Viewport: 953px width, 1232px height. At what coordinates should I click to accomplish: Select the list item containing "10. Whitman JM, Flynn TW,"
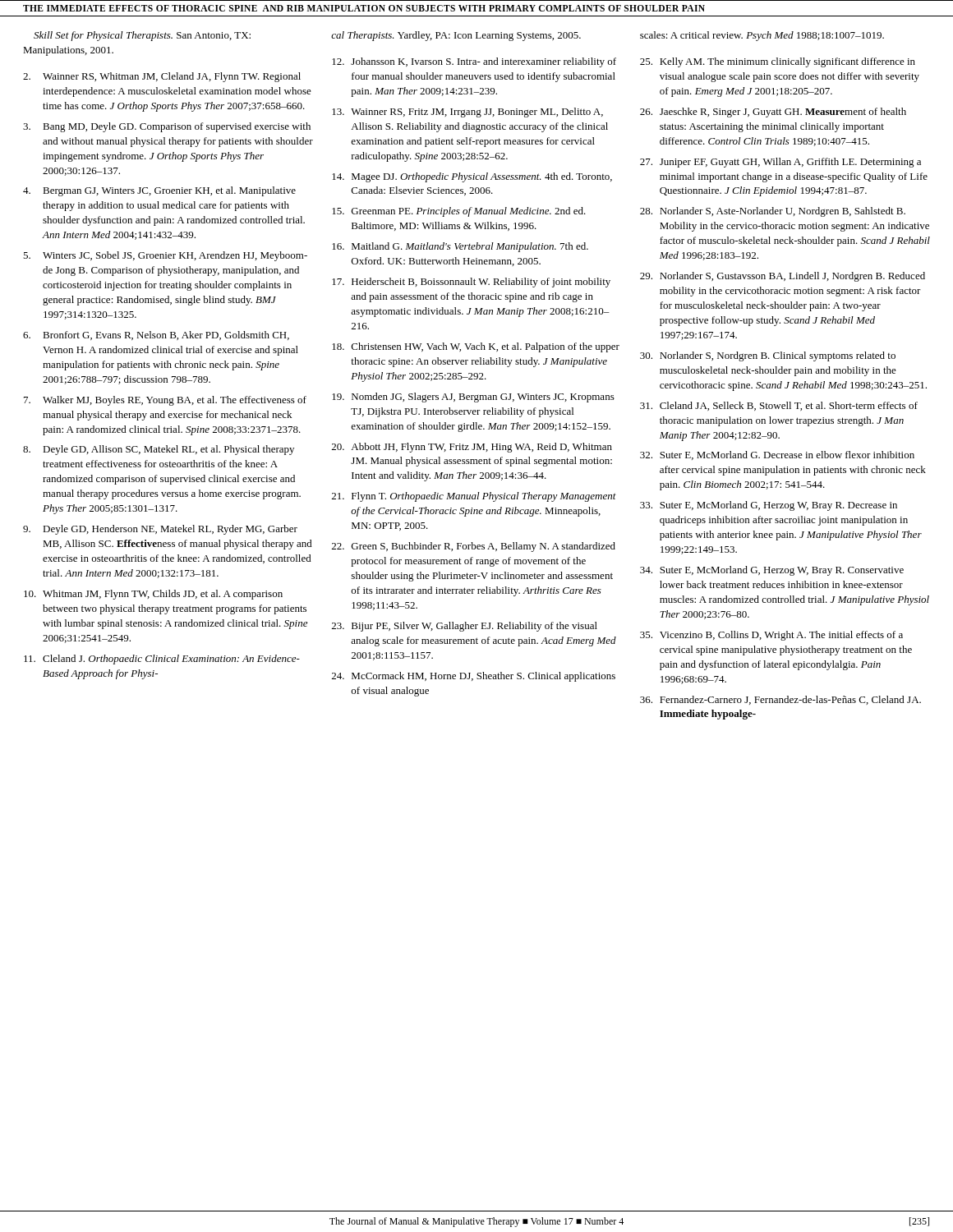click(x=168, y=616)
